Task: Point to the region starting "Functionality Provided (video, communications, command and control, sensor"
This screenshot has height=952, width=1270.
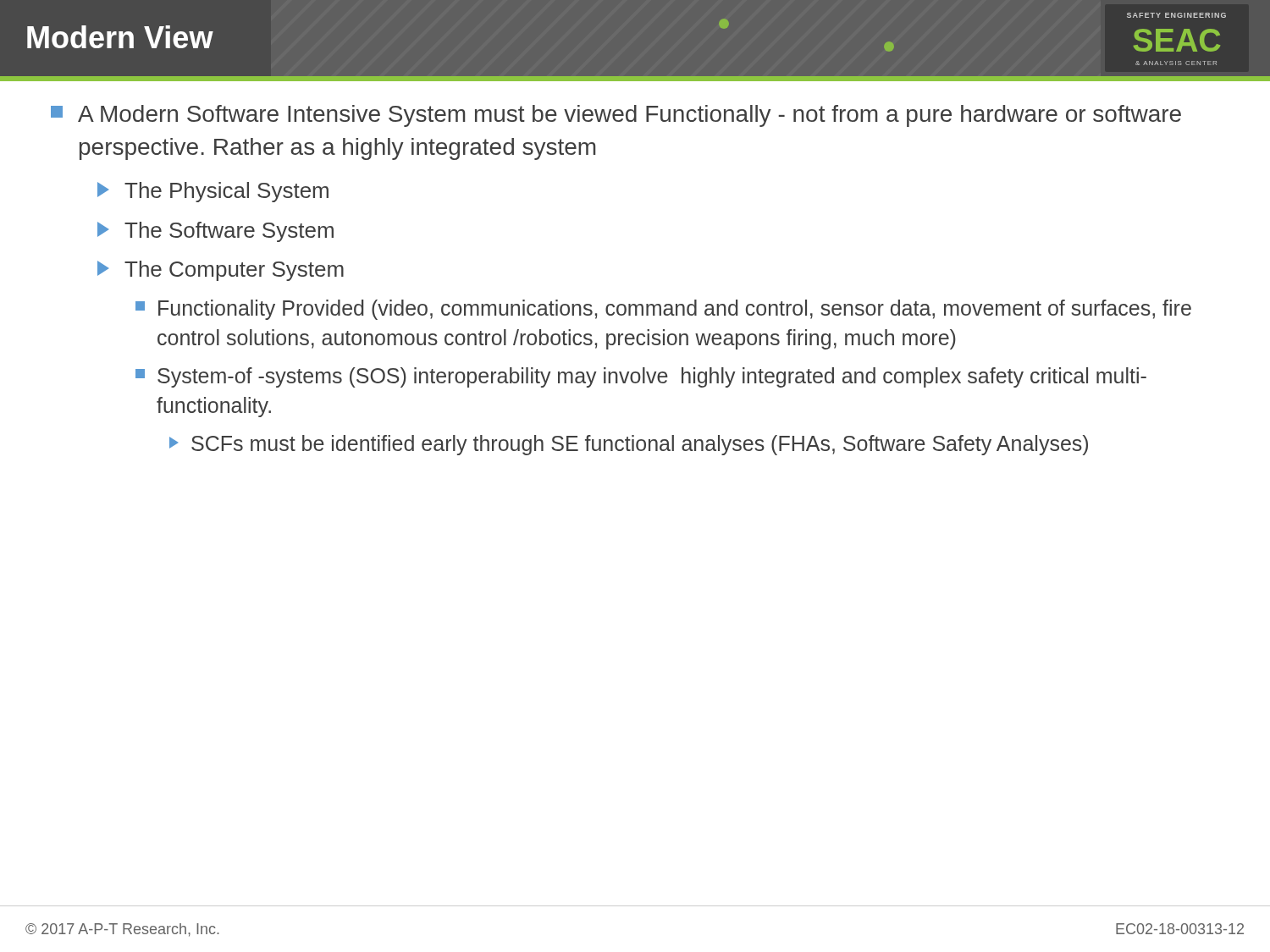Action: click(677, 323)
